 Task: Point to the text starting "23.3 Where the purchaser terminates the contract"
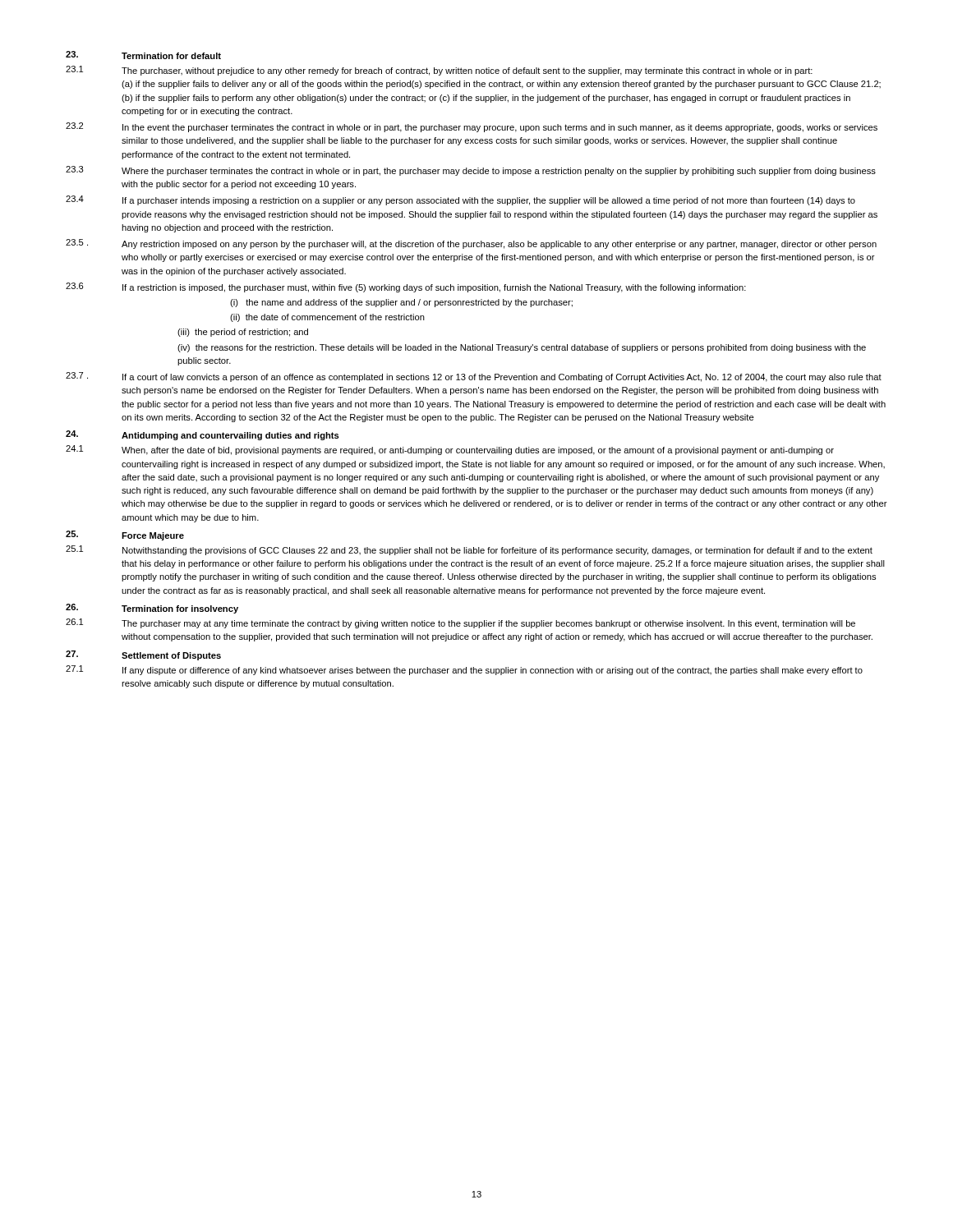click(476, 177)
